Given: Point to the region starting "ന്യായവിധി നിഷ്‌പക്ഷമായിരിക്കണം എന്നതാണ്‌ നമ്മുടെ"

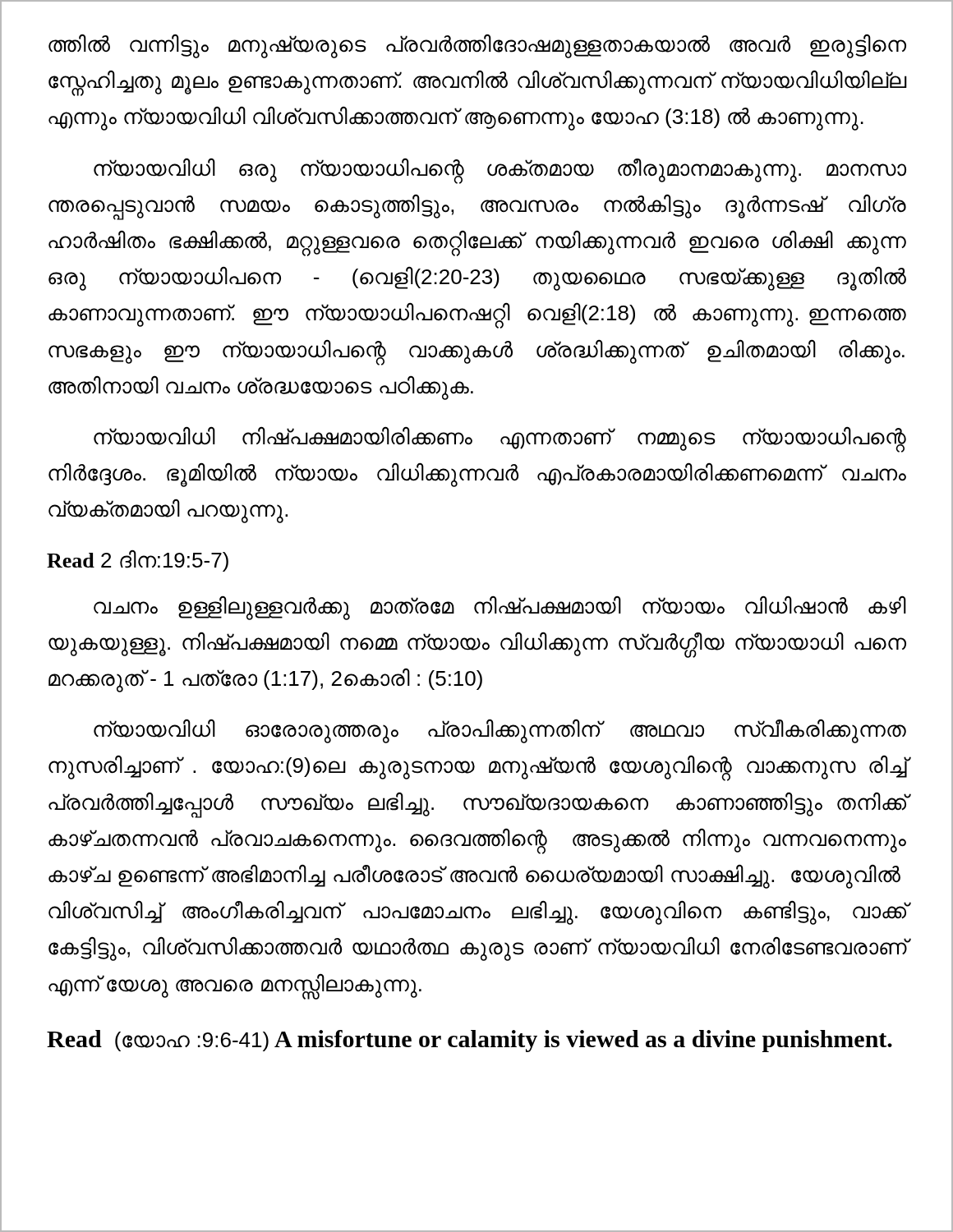Looking at the screenshot, I should tap(476, 473).
